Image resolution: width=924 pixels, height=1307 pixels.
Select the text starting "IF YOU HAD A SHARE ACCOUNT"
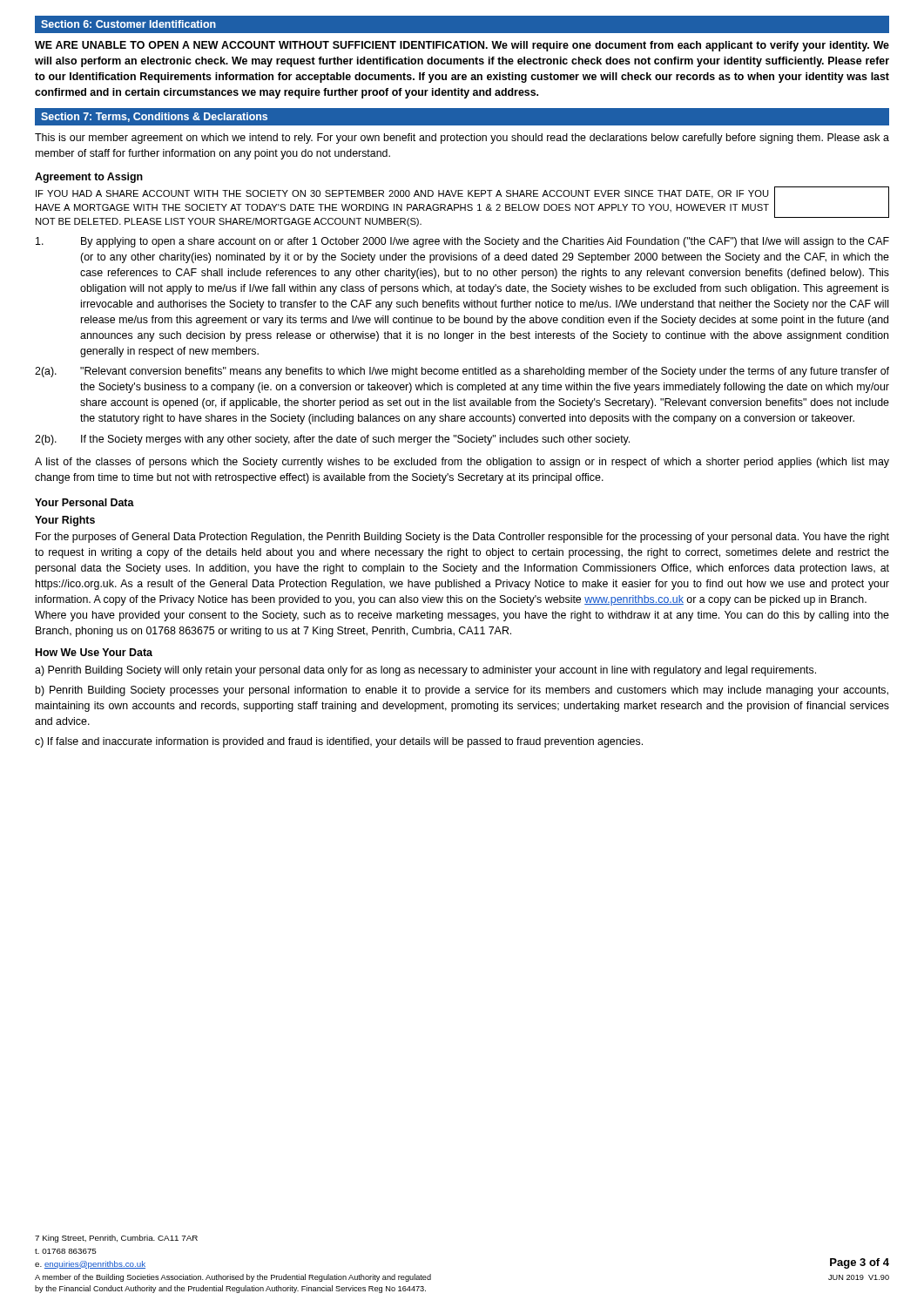pos(462,208)
